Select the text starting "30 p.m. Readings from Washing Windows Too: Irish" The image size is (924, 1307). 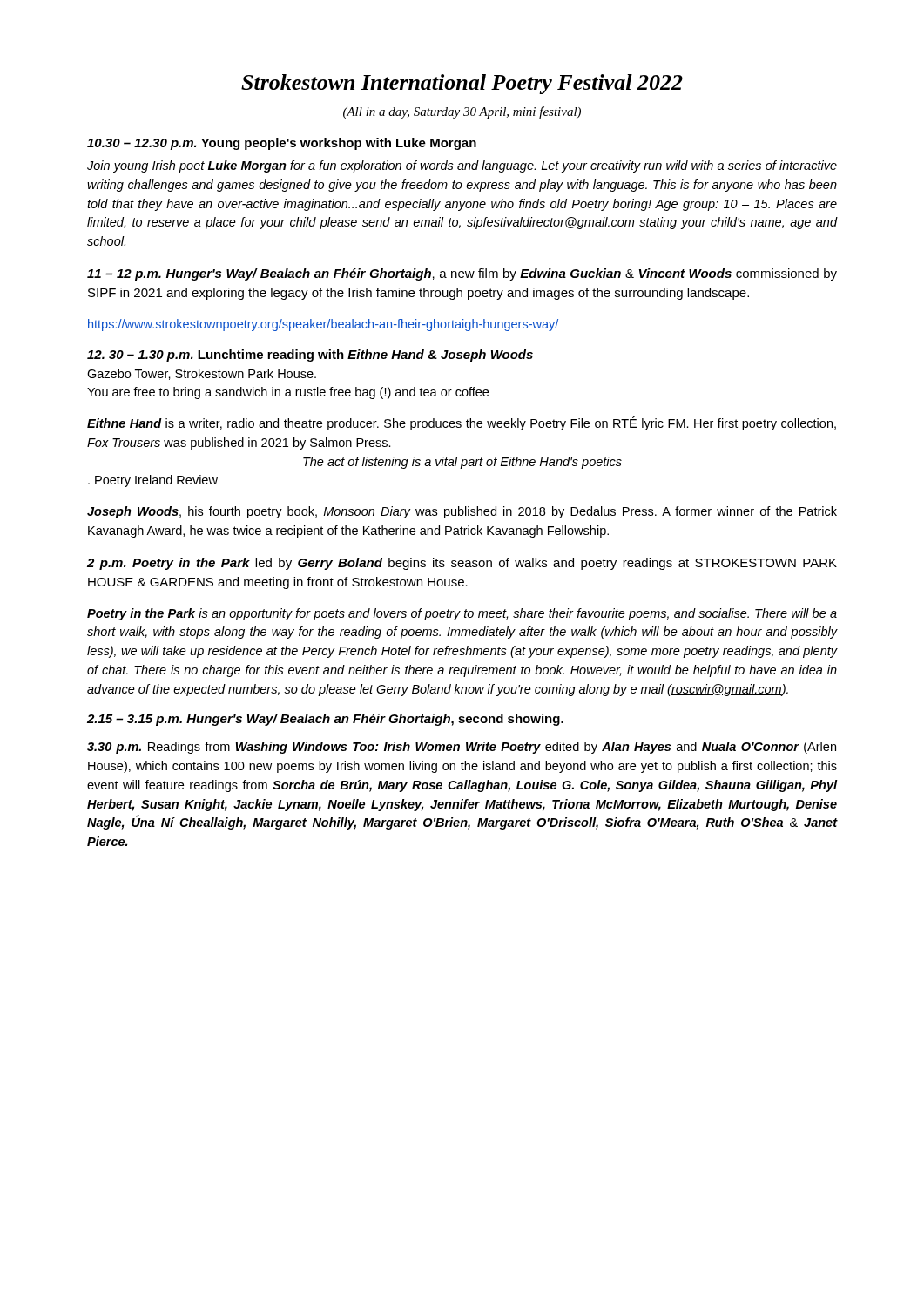point(462,794)
